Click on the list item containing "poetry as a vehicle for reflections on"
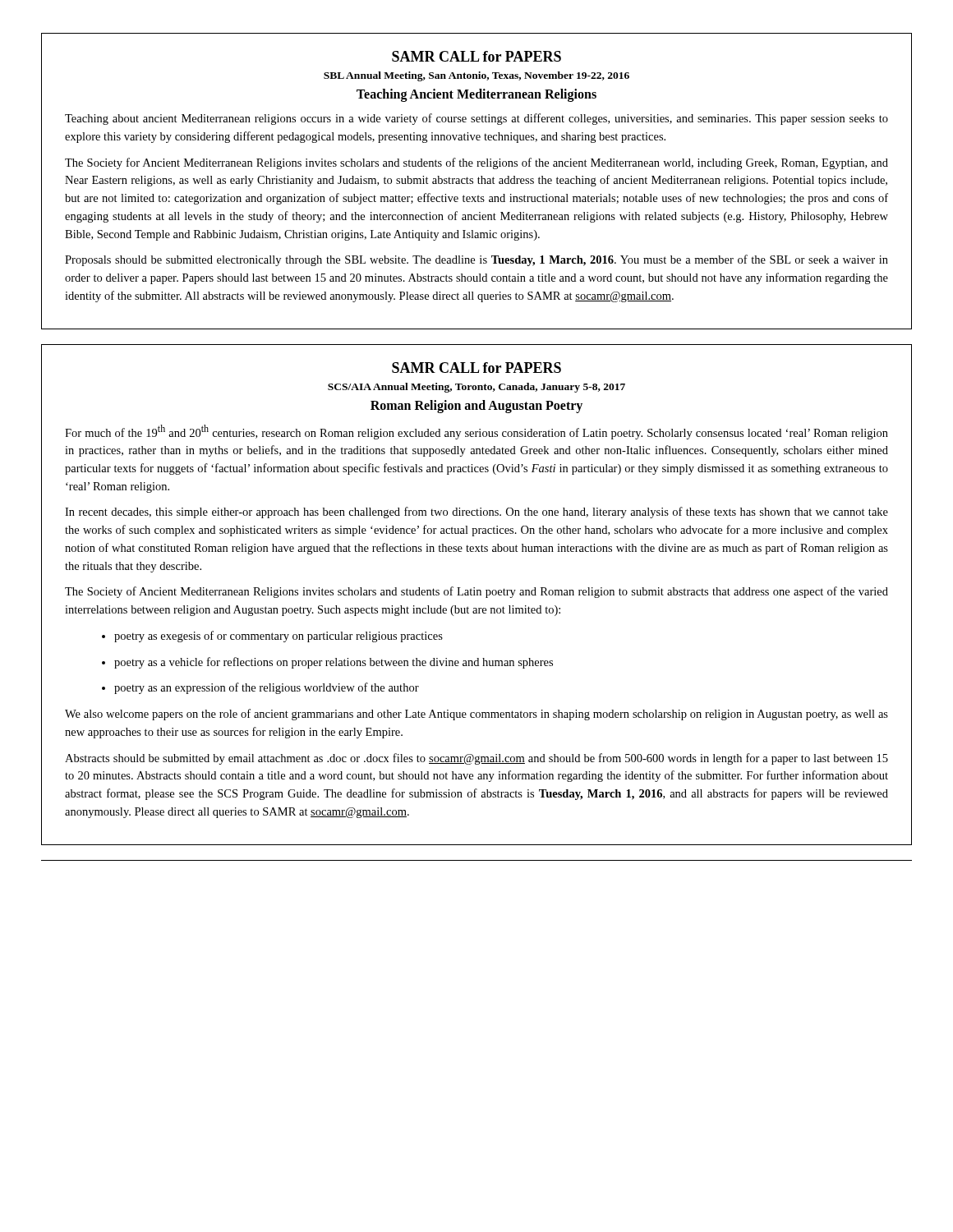The width and height of the screenshot is (953, 1232). [x=501, y=662]
